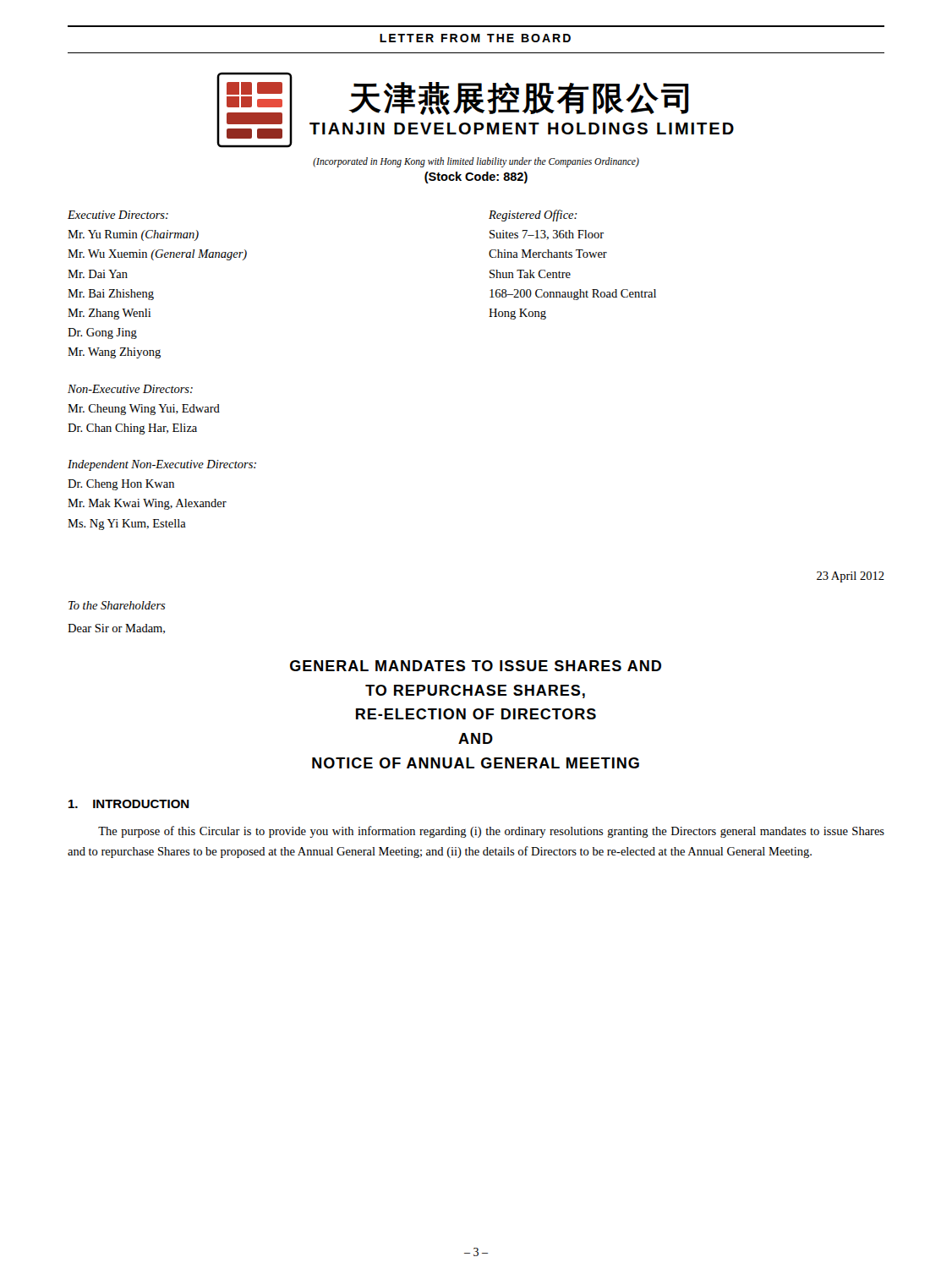Viewport: 952px width, 1268px height.
Task: Locate the text block that reads "(Incorporated in Hong Kong with"
Action: 476,161
